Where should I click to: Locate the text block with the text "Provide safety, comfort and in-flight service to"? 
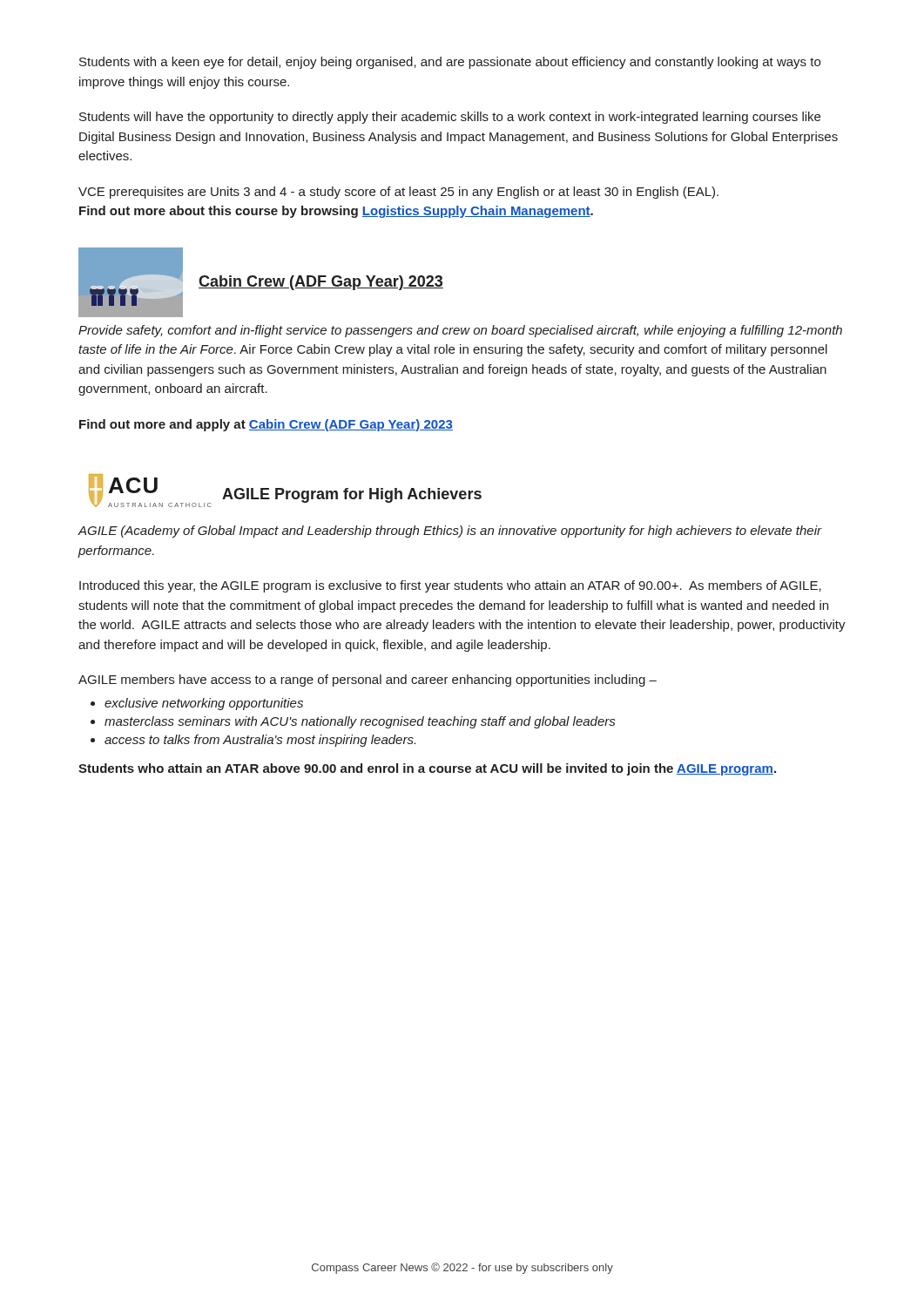point(461,359)
